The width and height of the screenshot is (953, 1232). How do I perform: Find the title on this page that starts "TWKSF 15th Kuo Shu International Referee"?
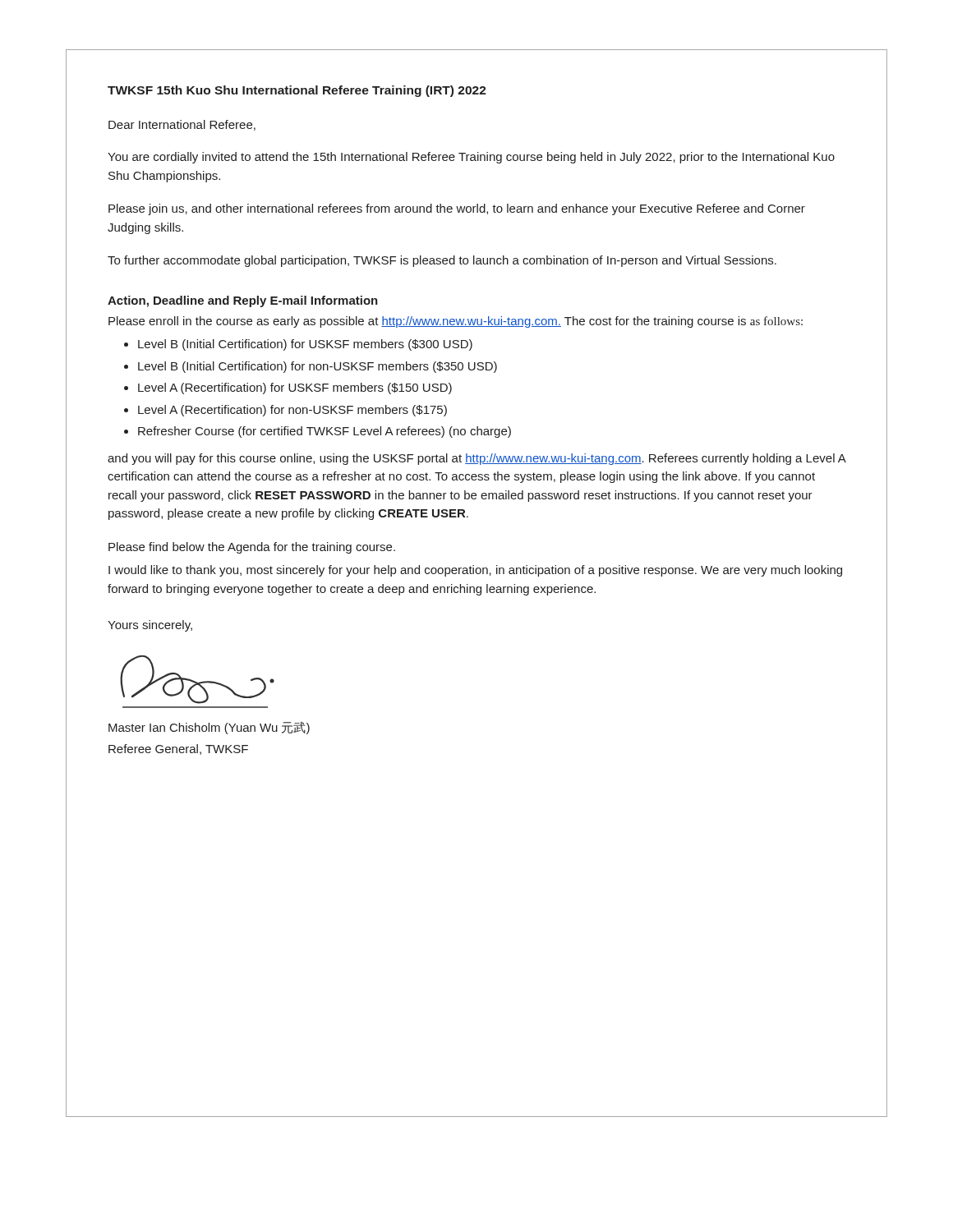click(x=297, y=90)
